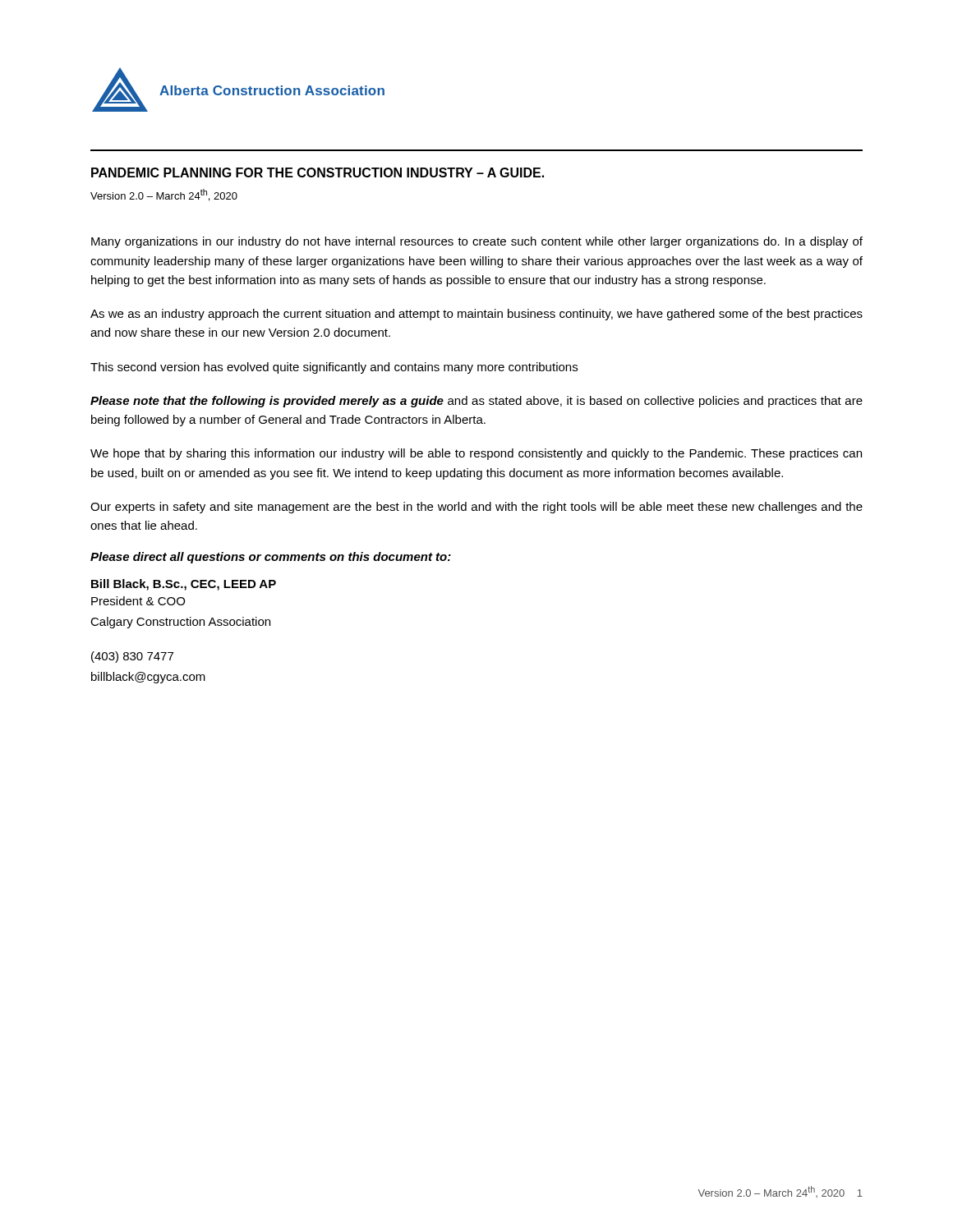This screenshot has height=1232, width=953.
Task: Select the logo
Action: (476, 91)
